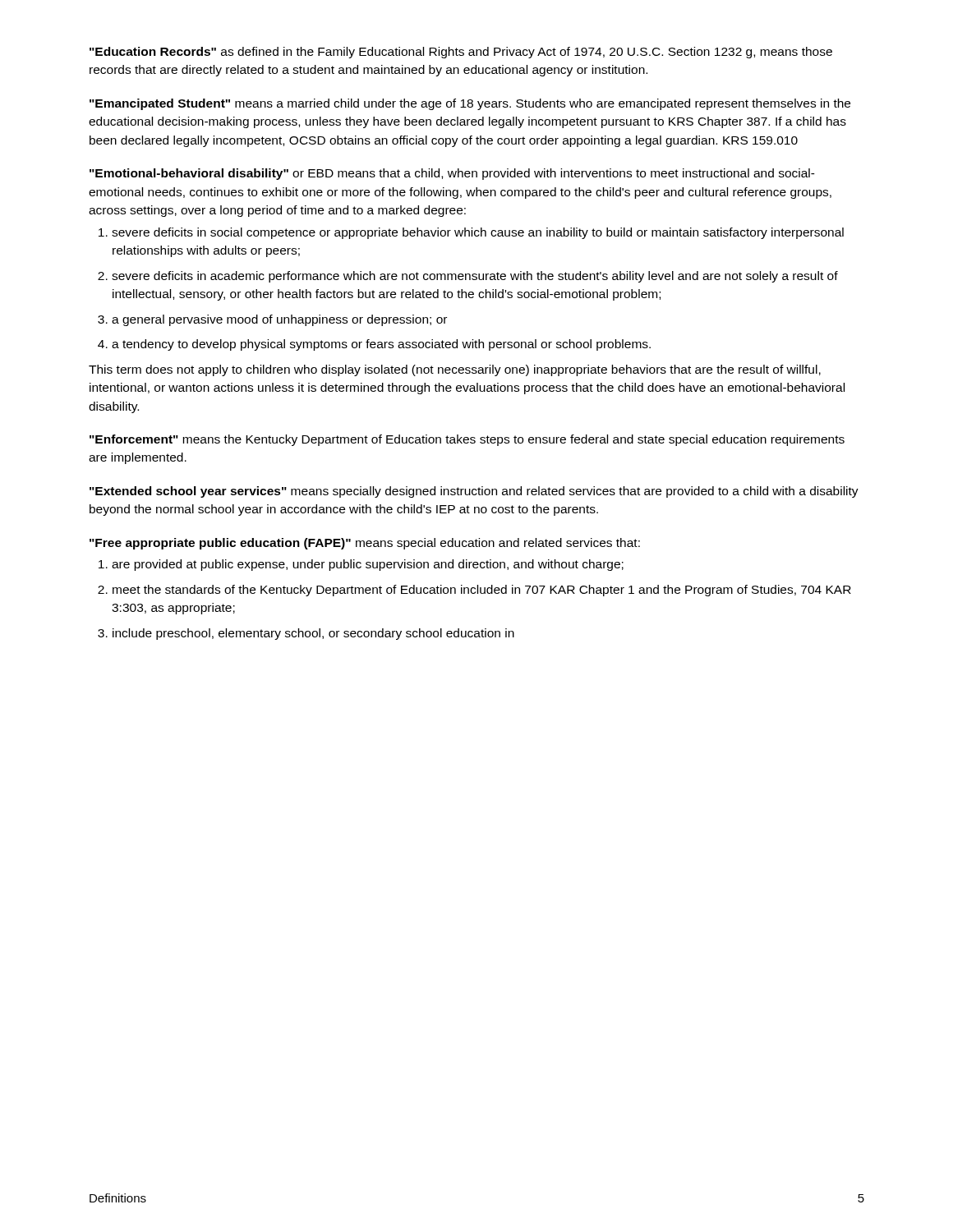
Task: Where is the passage that starts "include preschool, elementary school,"?
Action: pyautogui.click(x=488, y=633)
